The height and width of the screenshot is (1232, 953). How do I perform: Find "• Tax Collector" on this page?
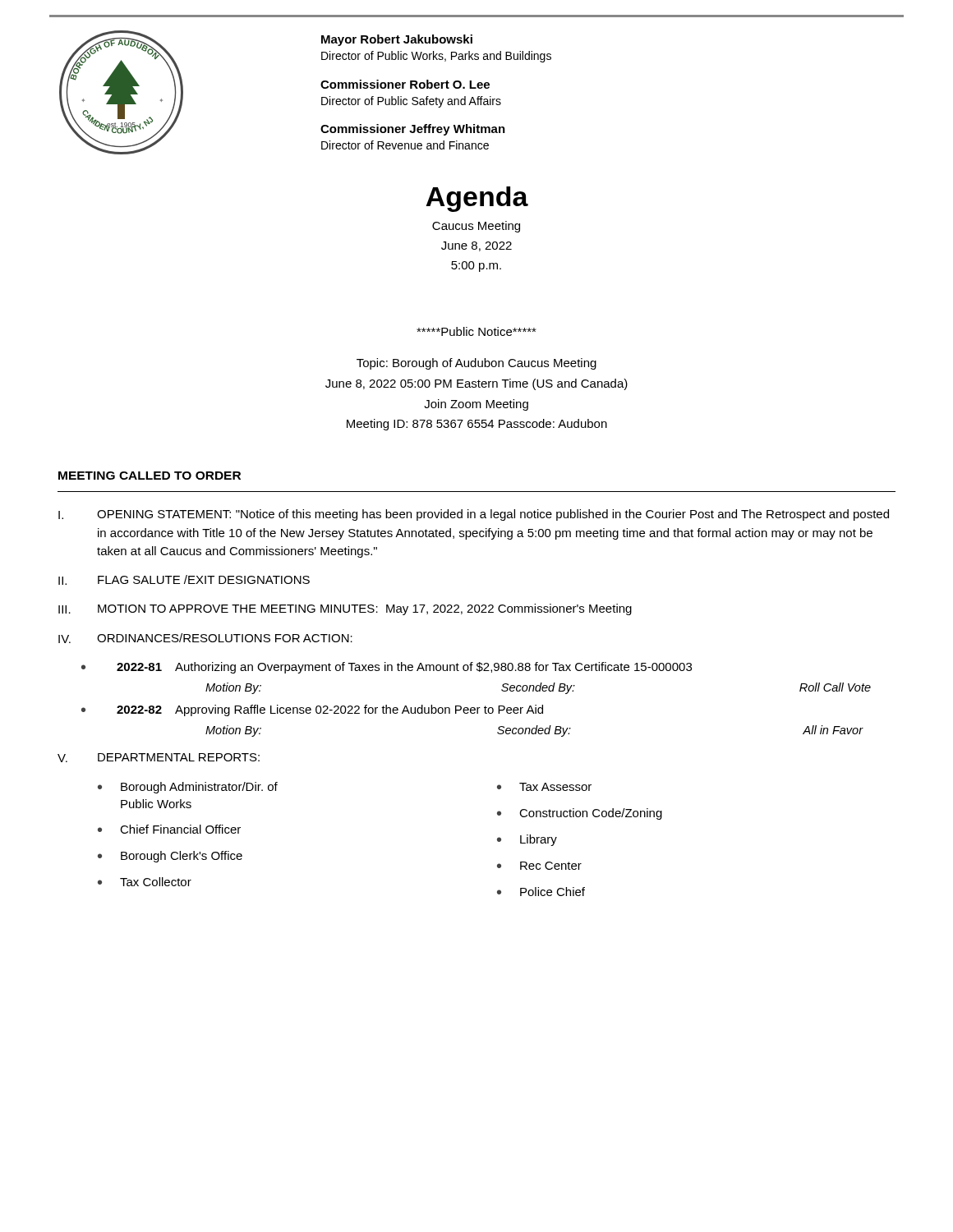click(144, 882)
